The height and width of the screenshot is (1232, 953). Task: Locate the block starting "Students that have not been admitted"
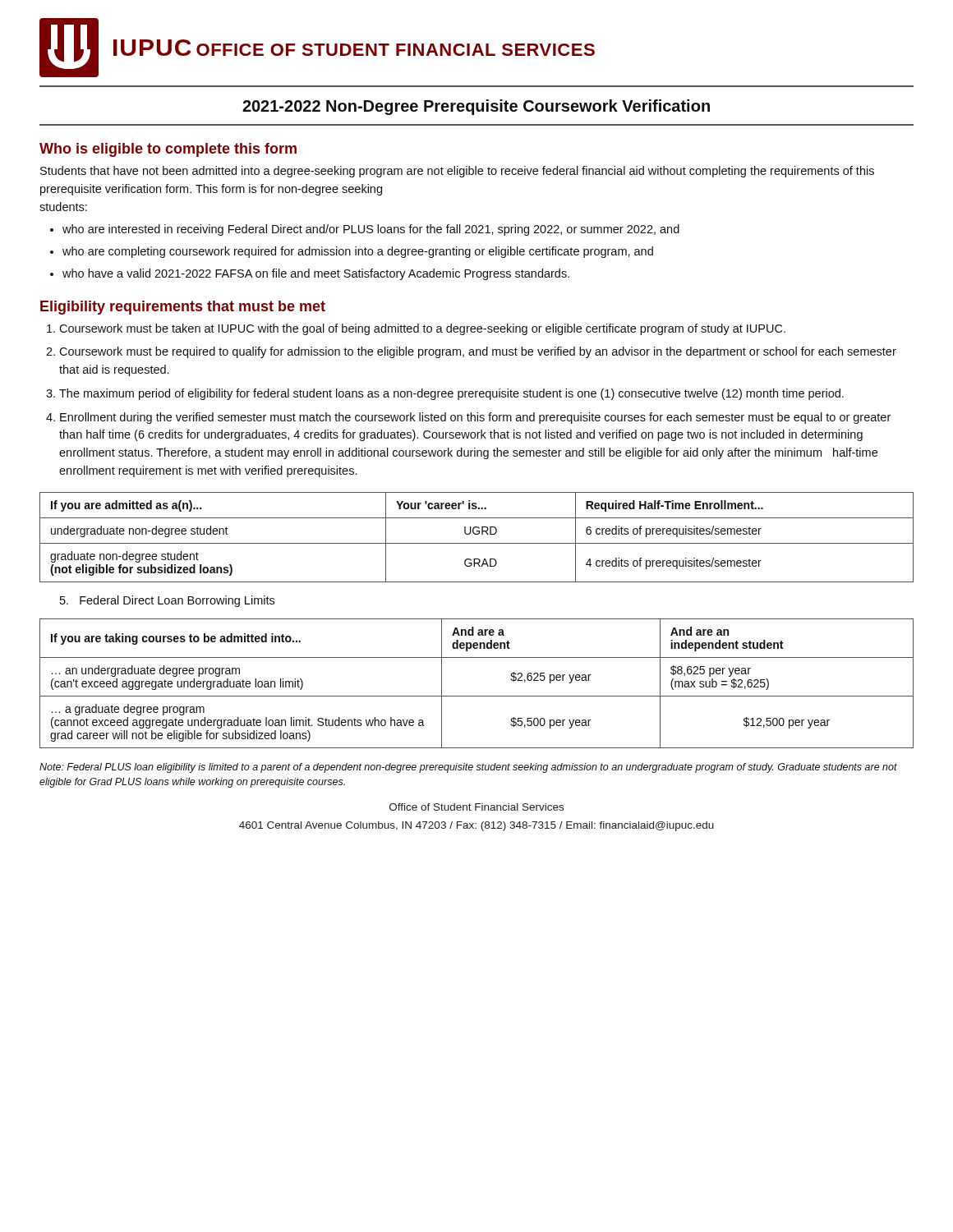[457, 172]
